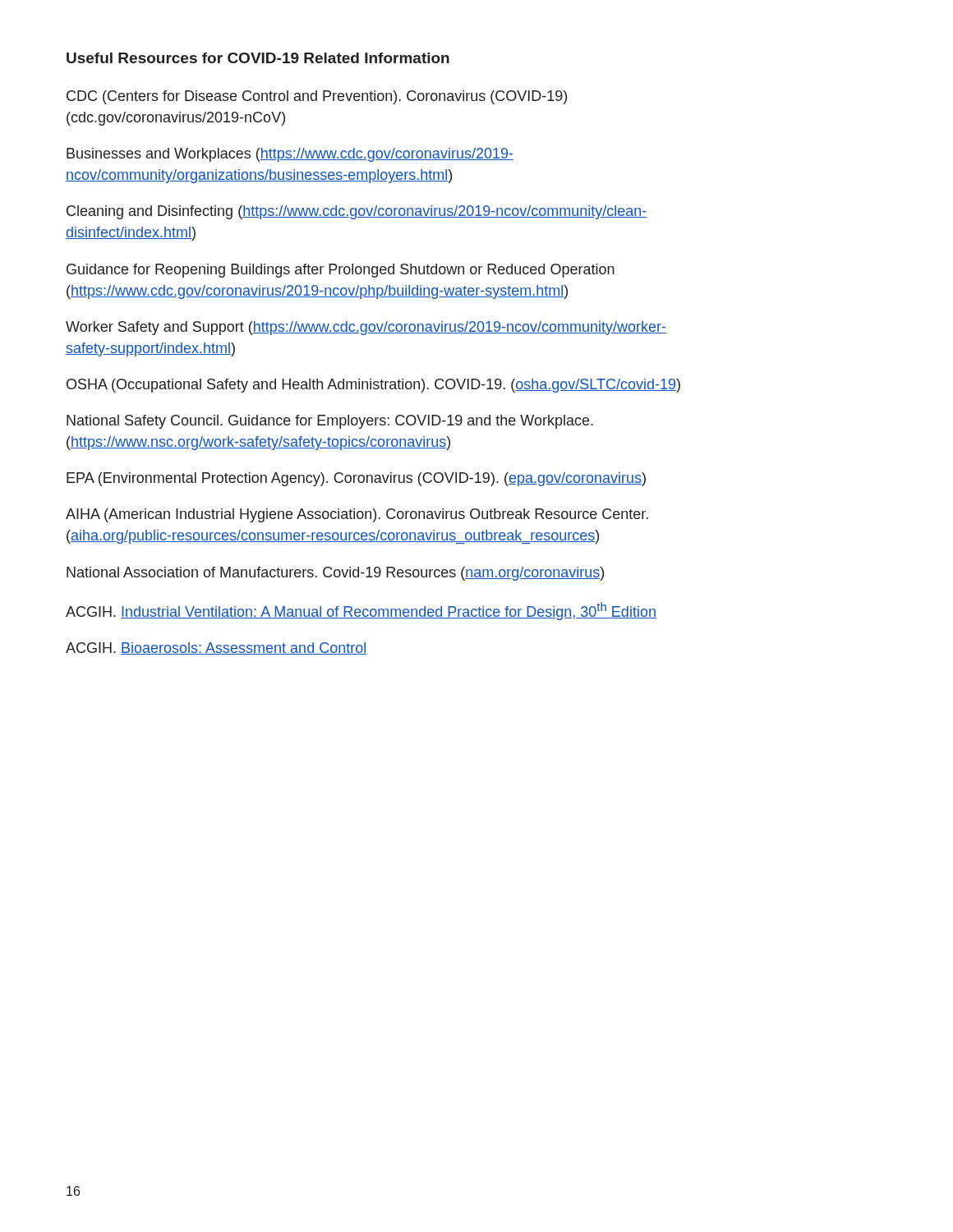Navigate to the region starting "Useful Resources for COVID-19 Related Information"

tap(258, 58)
